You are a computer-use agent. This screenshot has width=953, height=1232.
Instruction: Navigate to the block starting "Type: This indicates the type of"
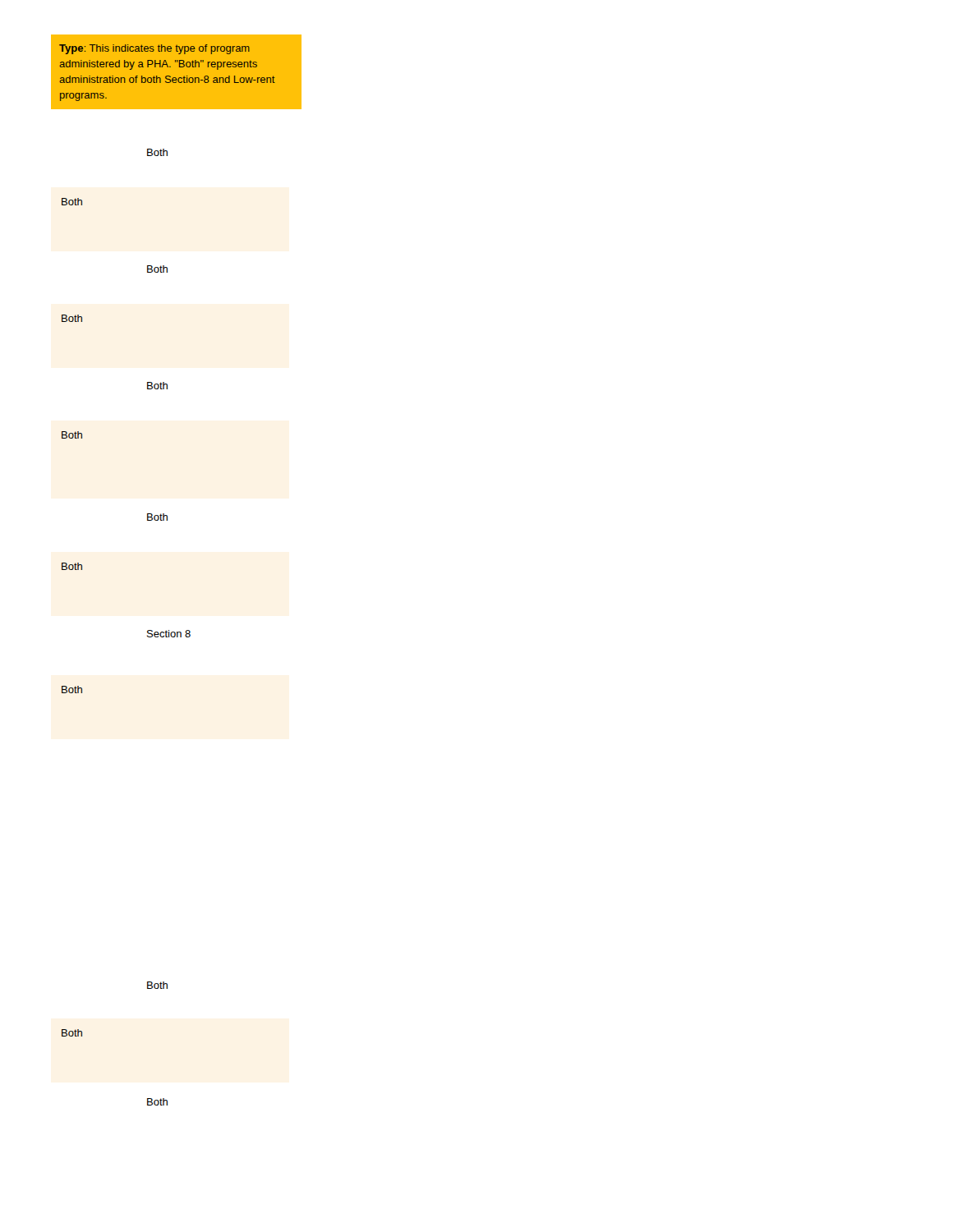click(x=167, y=71)
